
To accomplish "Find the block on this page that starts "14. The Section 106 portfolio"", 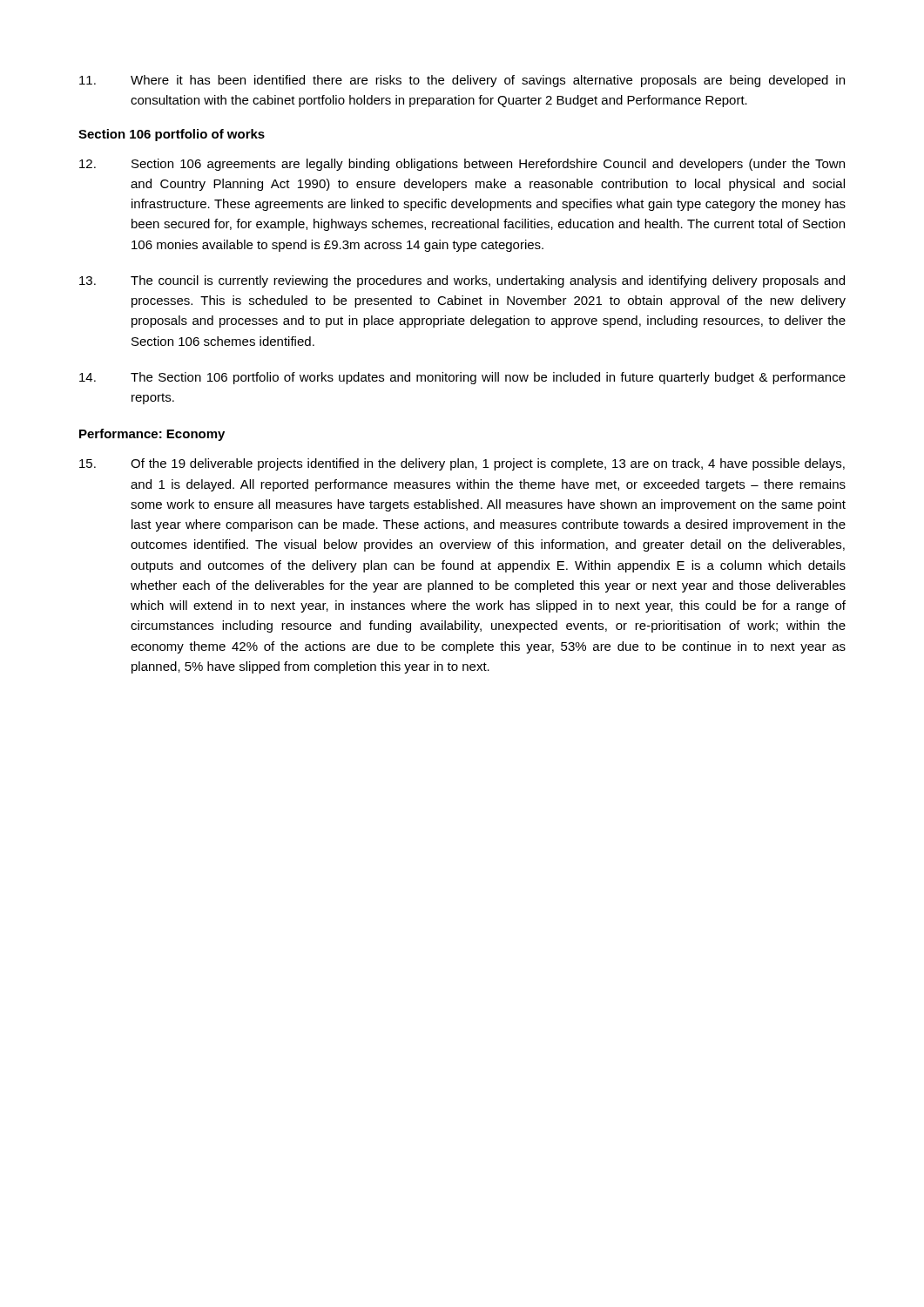I will 462,387.
